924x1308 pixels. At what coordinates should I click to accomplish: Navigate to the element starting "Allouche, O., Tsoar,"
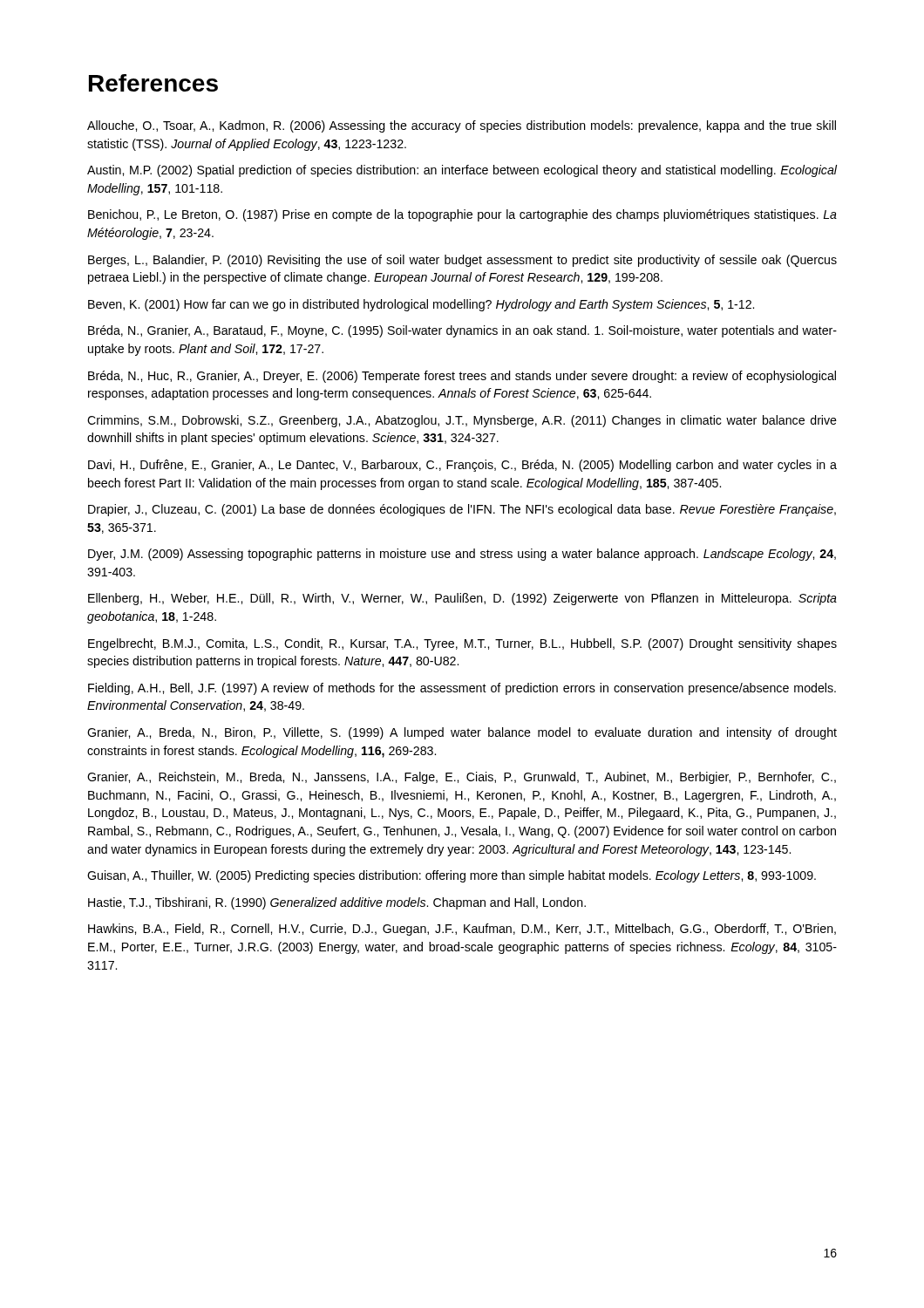pos(462,135)
